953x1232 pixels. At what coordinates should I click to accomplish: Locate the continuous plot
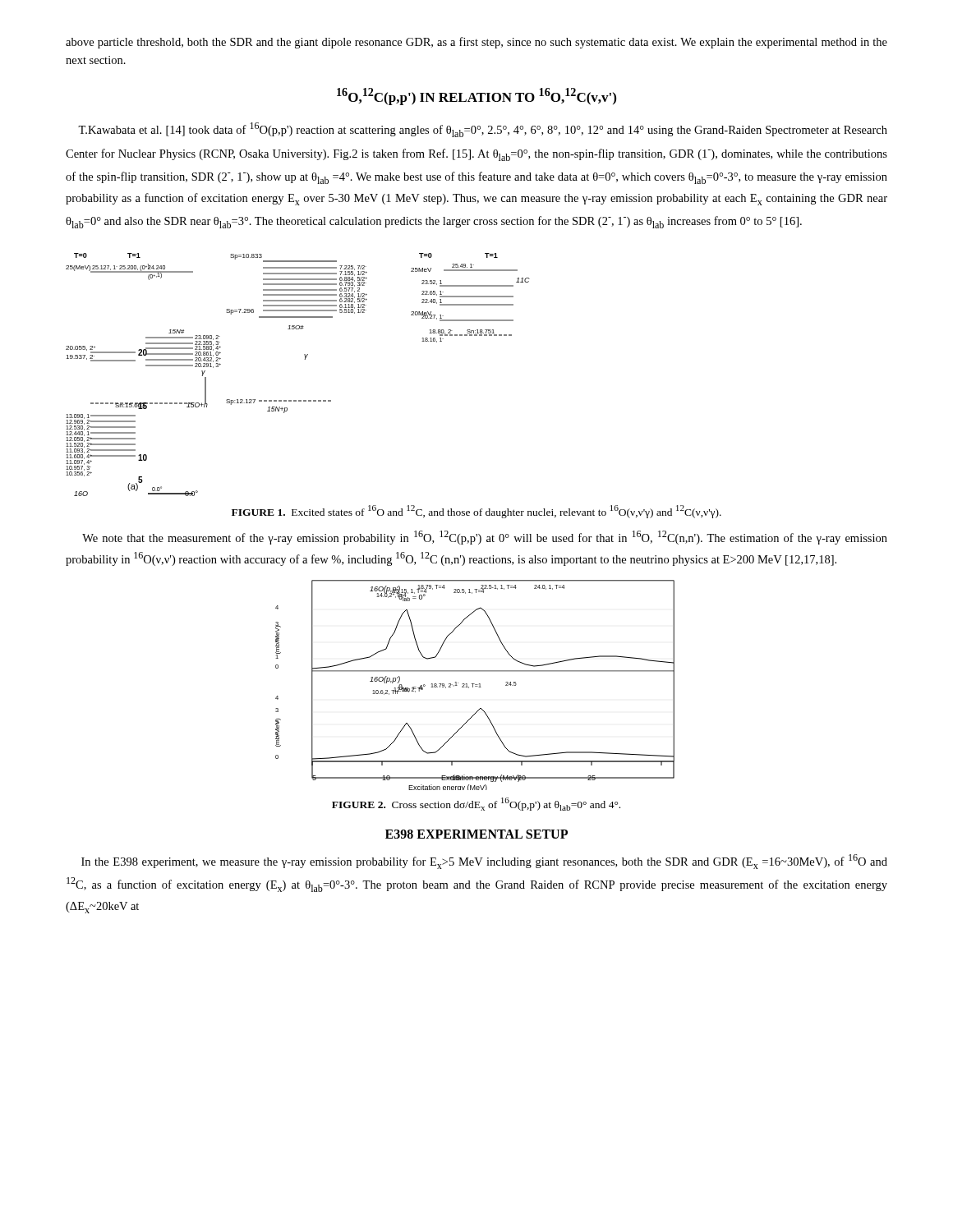(x=476, y=683)
